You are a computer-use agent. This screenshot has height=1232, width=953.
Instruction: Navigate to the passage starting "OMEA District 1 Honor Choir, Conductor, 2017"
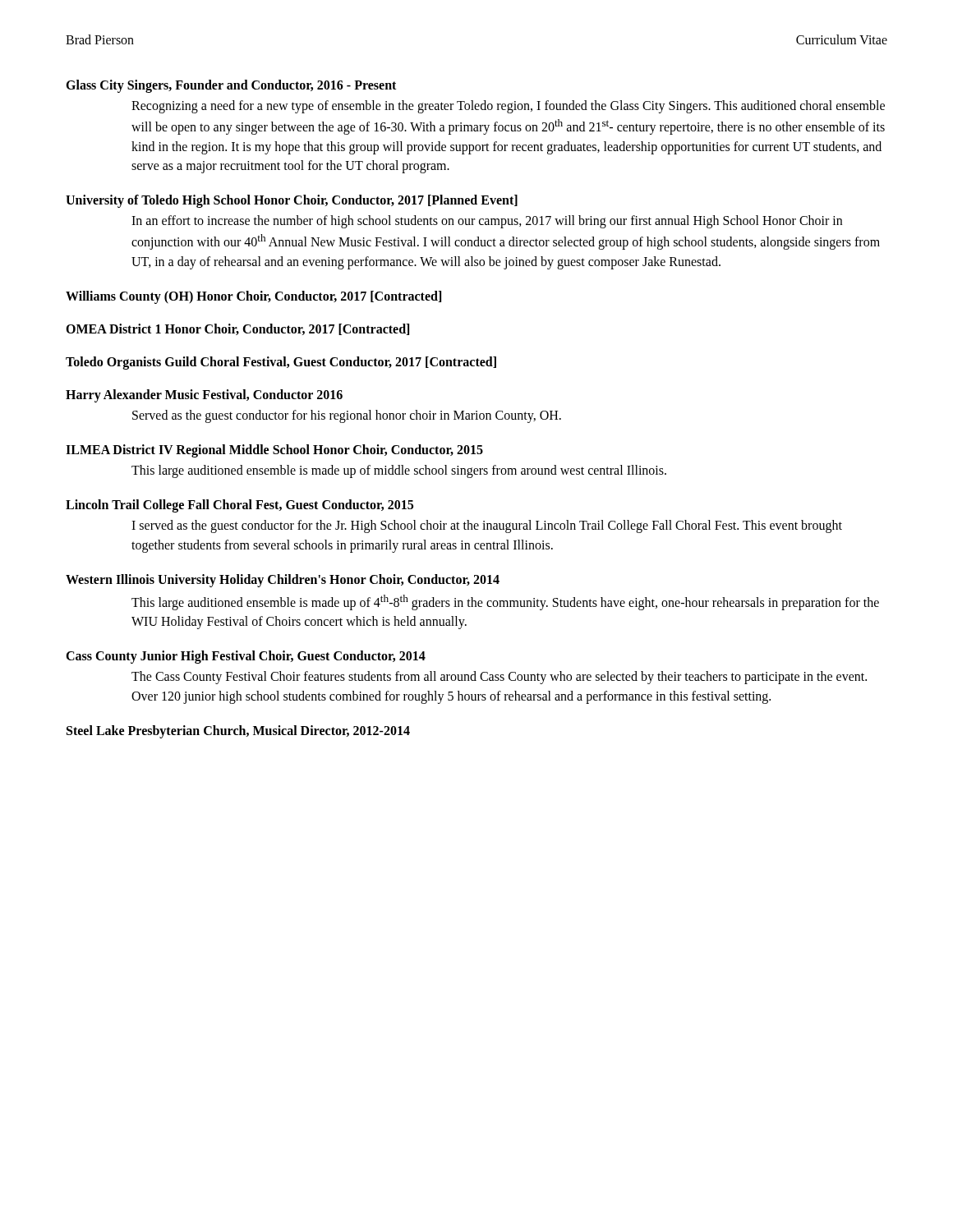point(238,329)
